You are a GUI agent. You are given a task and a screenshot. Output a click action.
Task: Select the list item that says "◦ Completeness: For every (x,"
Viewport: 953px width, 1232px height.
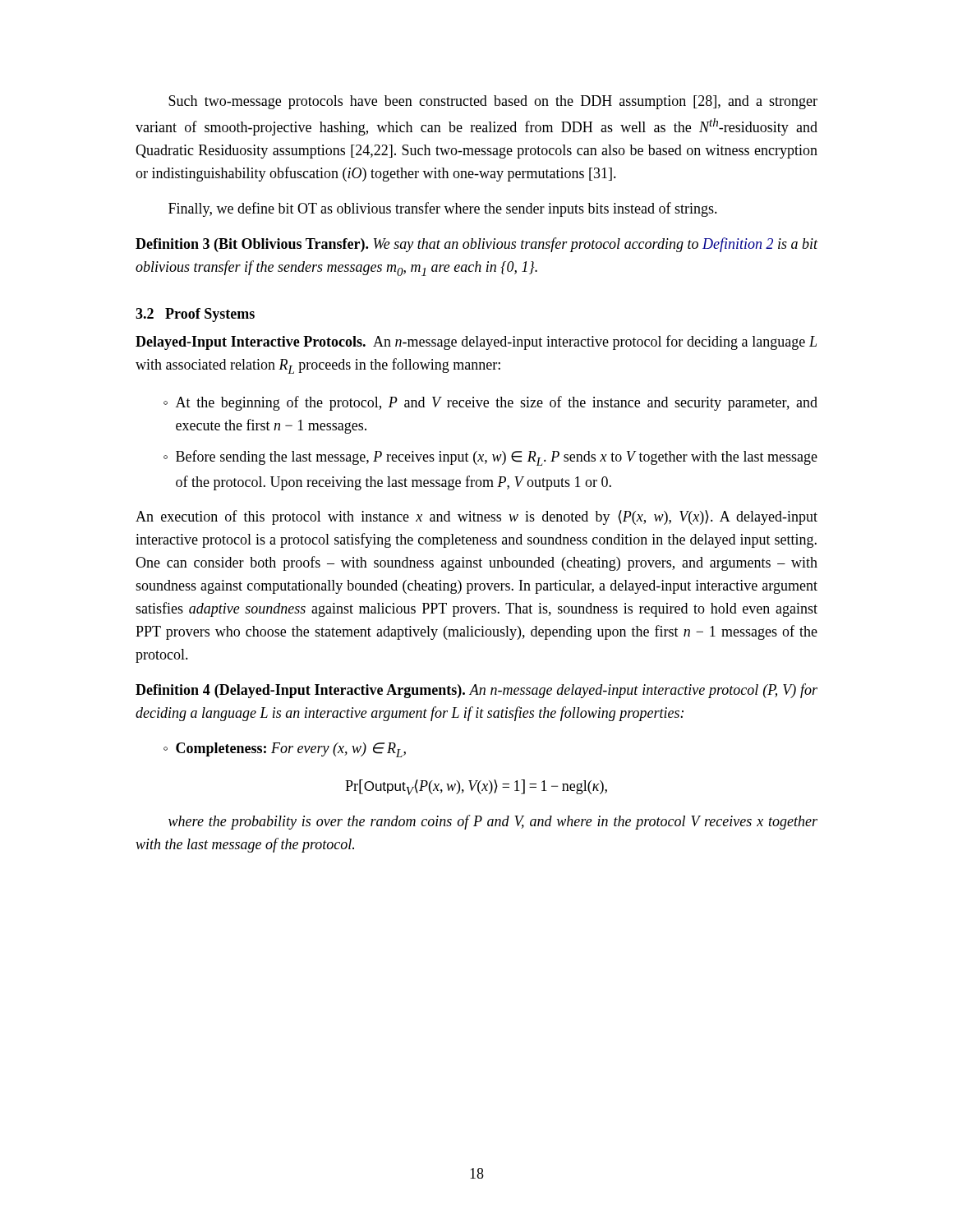pyautogui.click(x=285, y=750)
